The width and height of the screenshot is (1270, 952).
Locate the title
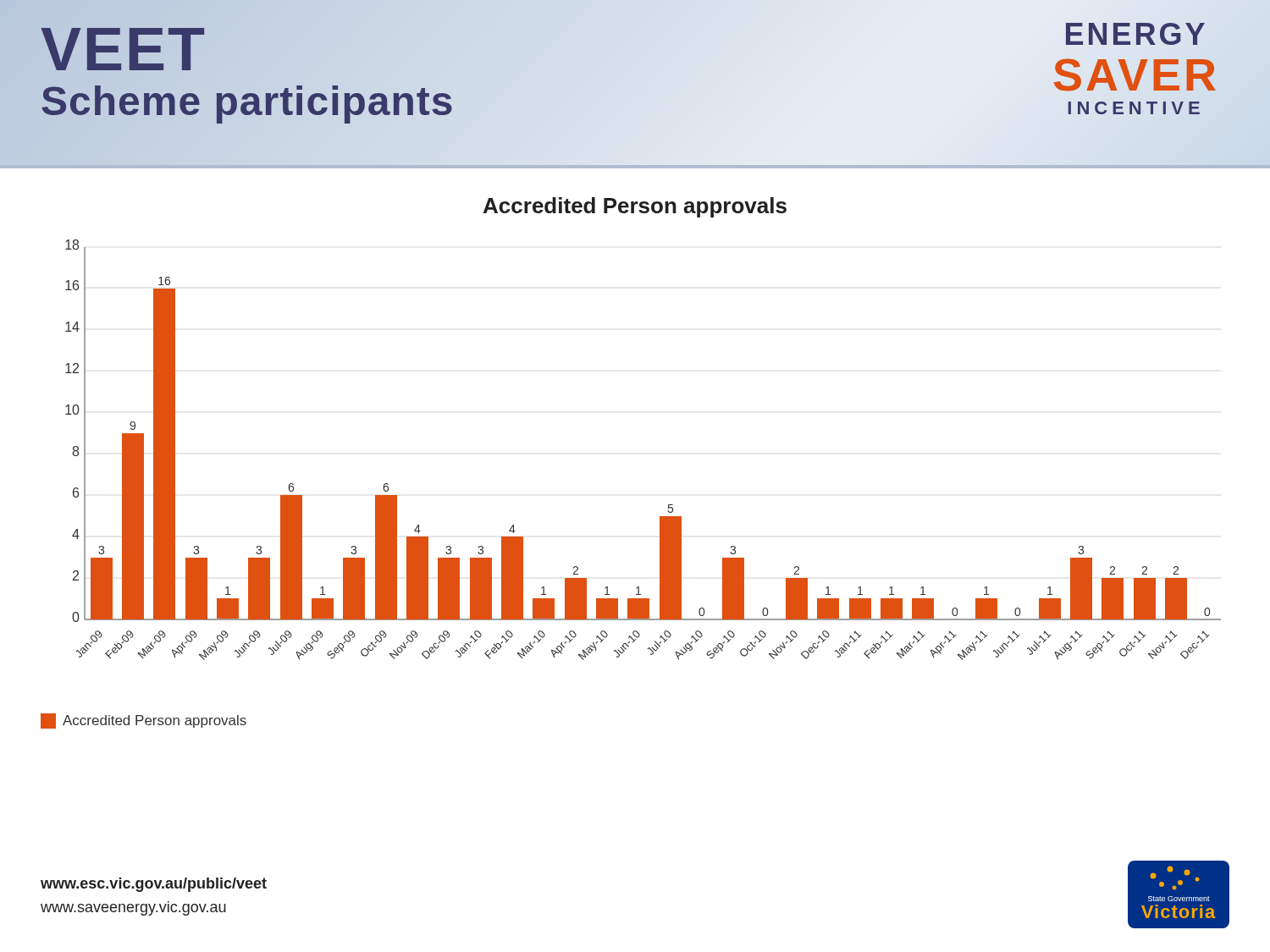(x=247, y=71)
